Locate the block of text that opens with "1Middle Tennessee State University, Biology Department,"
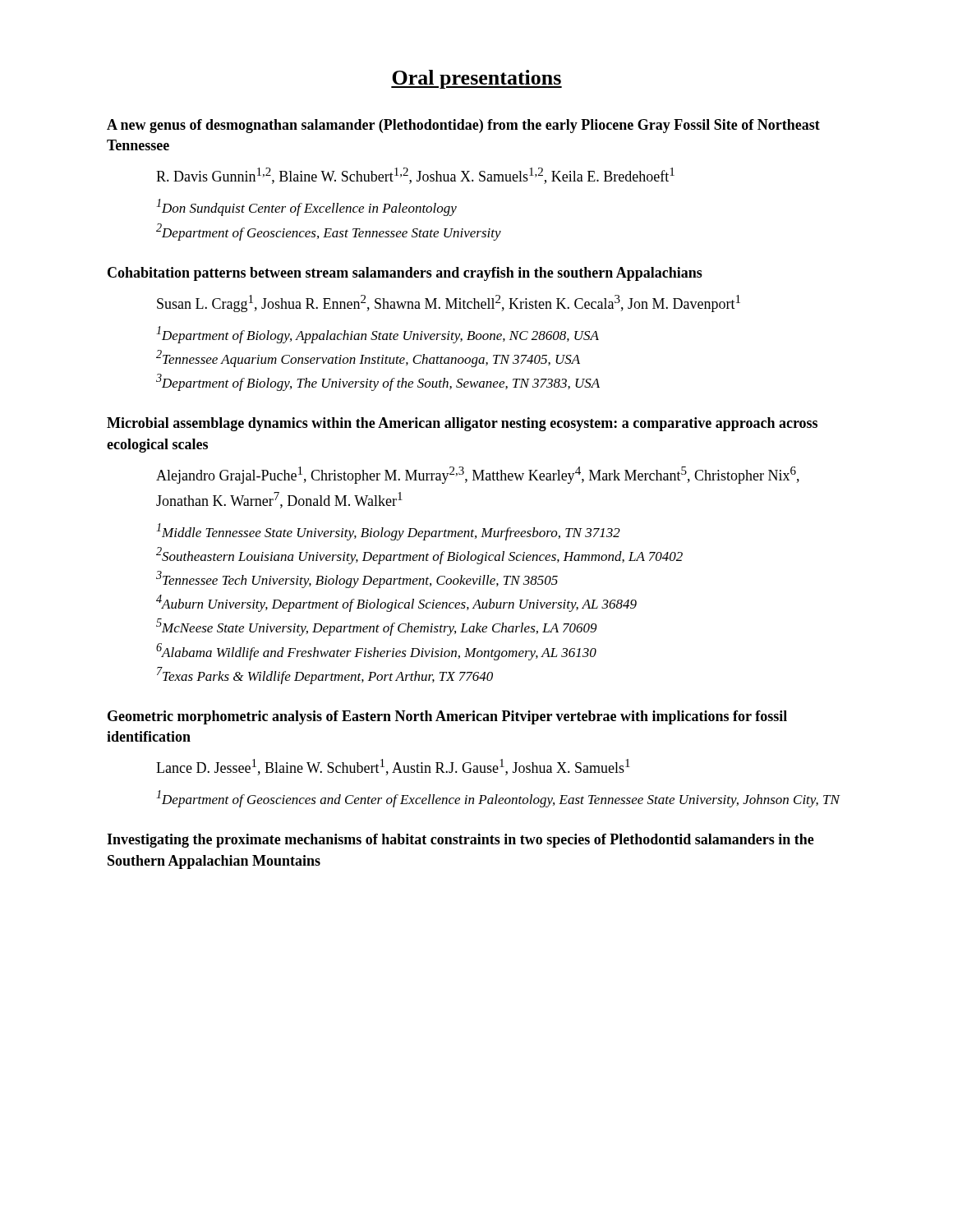Image resolution: width=953 pixels, height=1232 pixels. [x=501, y=603]
